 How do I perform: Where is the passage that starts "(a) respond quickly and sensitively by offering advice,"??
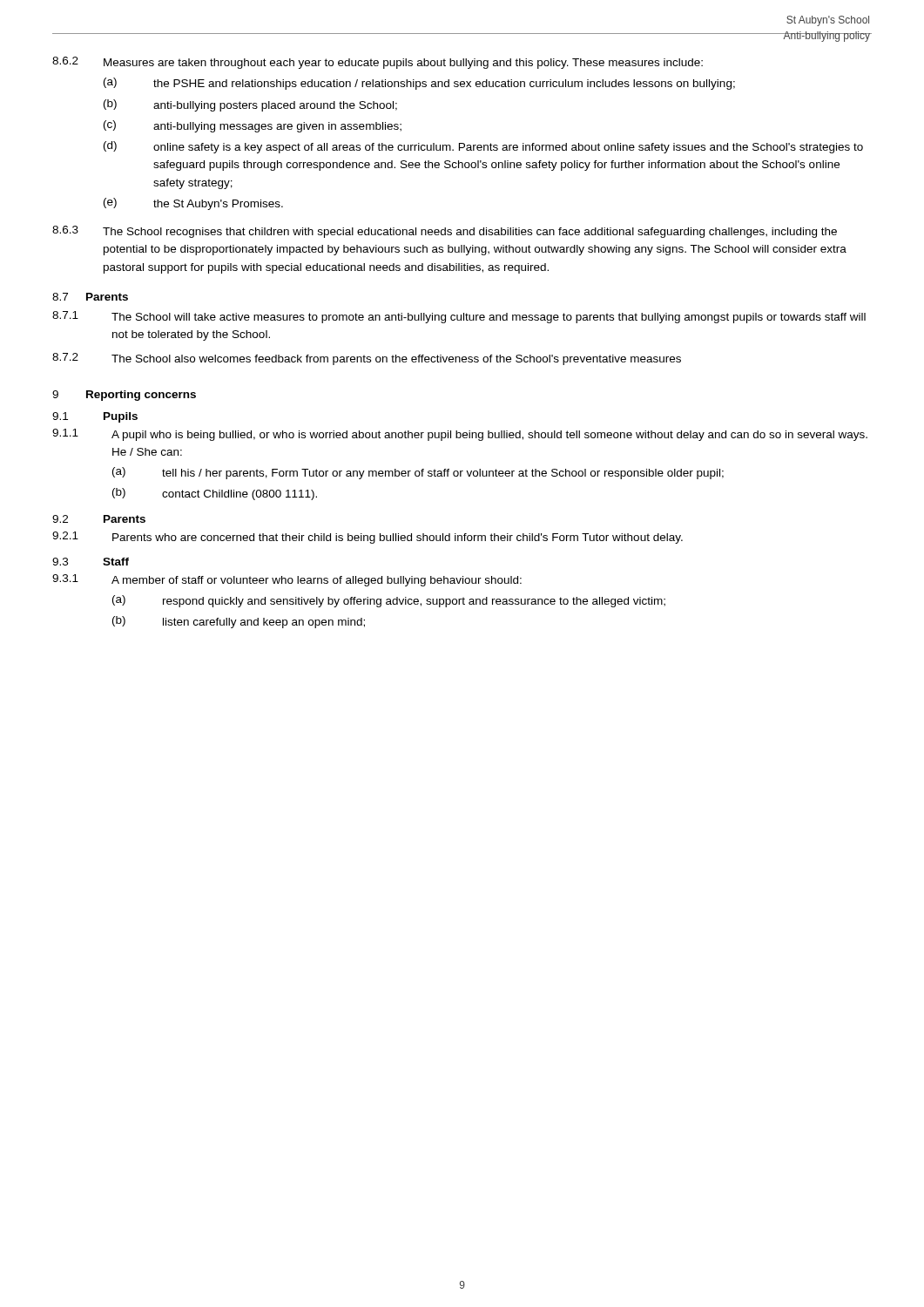[x=492, y=601]
